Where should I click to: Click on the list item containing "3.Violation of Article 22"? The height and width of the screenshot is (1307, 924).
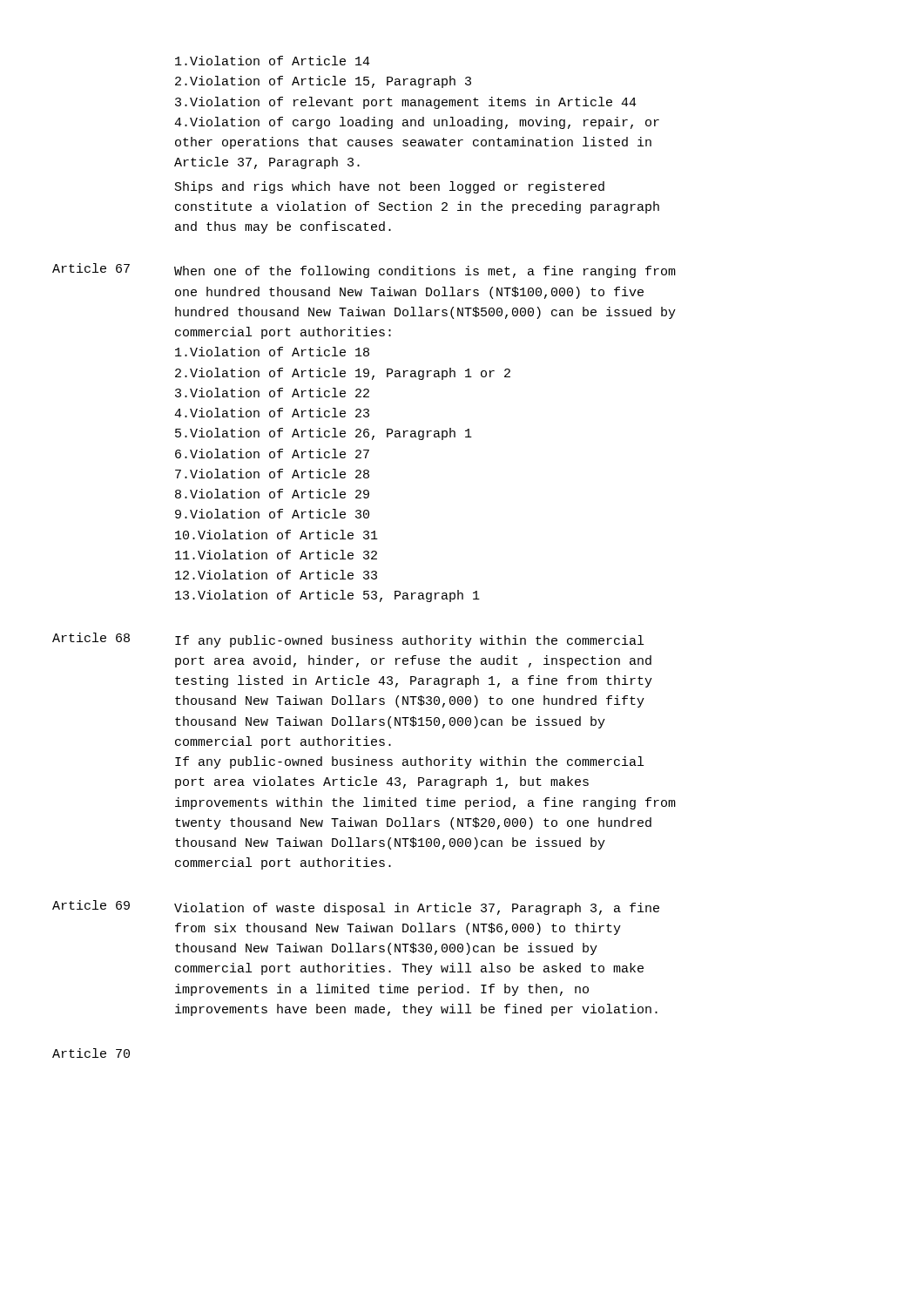point(272,394)
